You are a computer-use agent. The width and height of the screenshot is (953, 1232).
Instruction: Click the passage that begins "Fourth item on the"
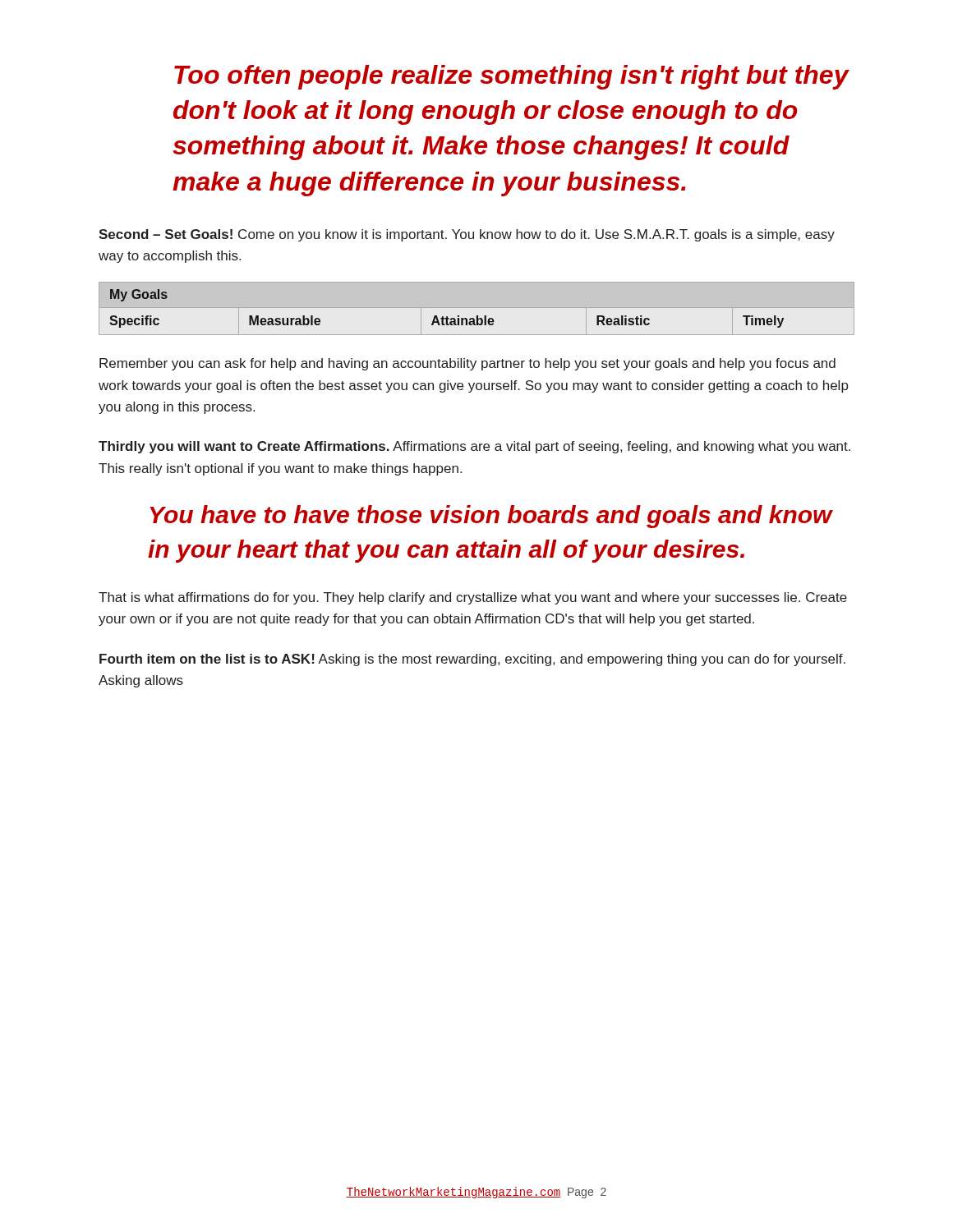(476, 670)
